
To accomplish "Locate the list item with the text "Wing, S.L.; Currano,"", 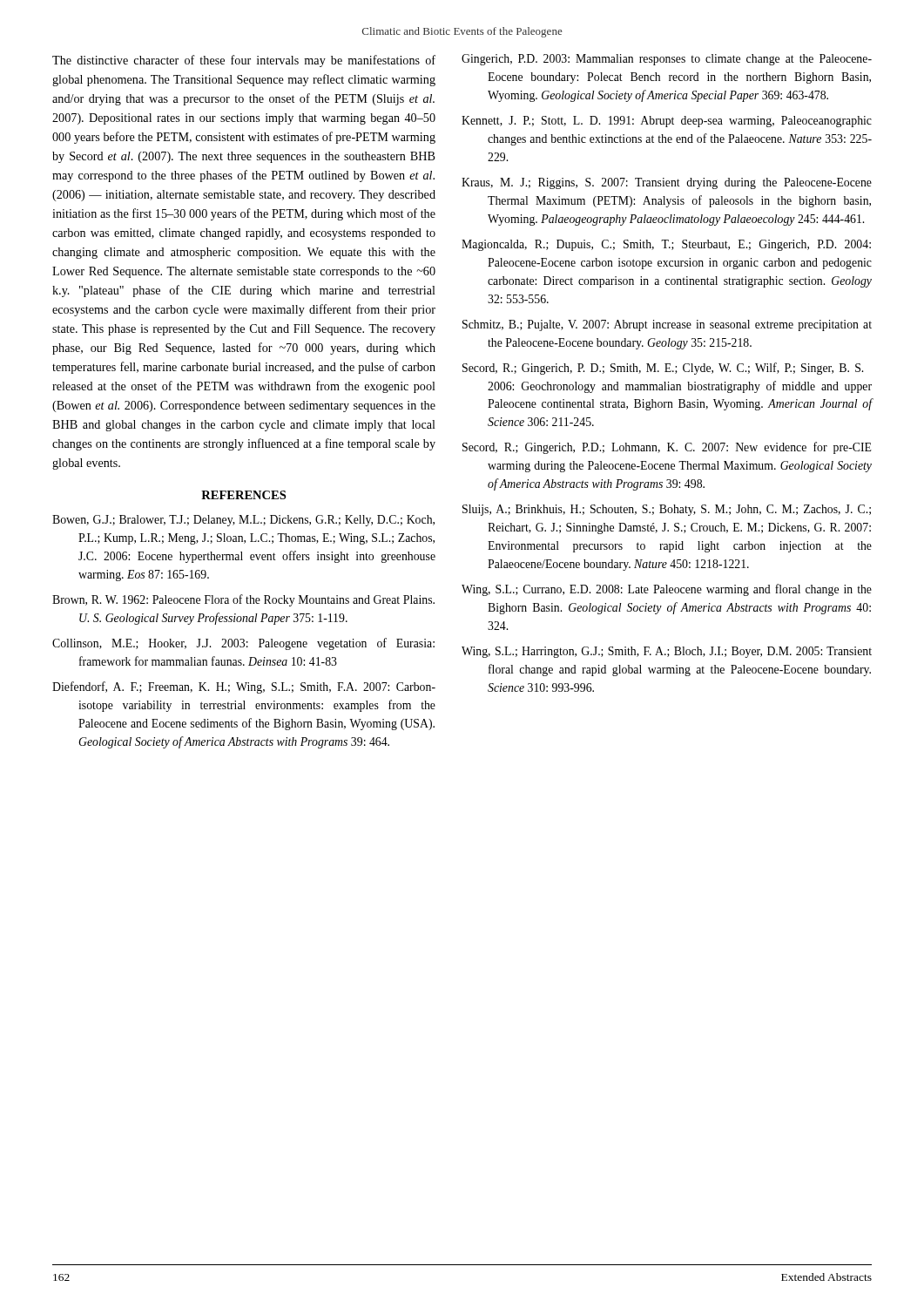I will 667,608.
